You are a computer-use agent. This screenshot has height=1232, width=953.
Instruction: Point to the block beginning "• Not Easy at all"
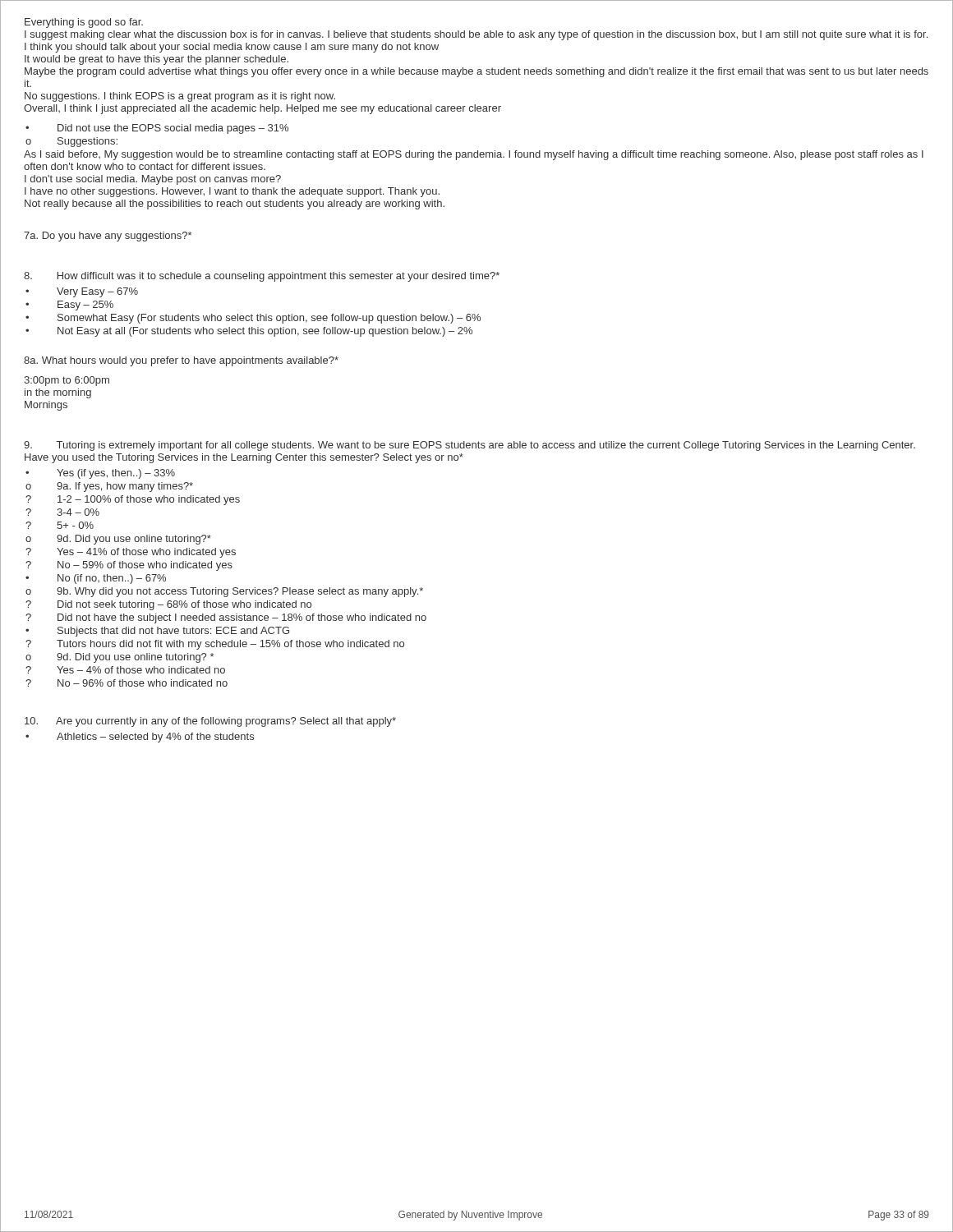(x=476, y=331)
